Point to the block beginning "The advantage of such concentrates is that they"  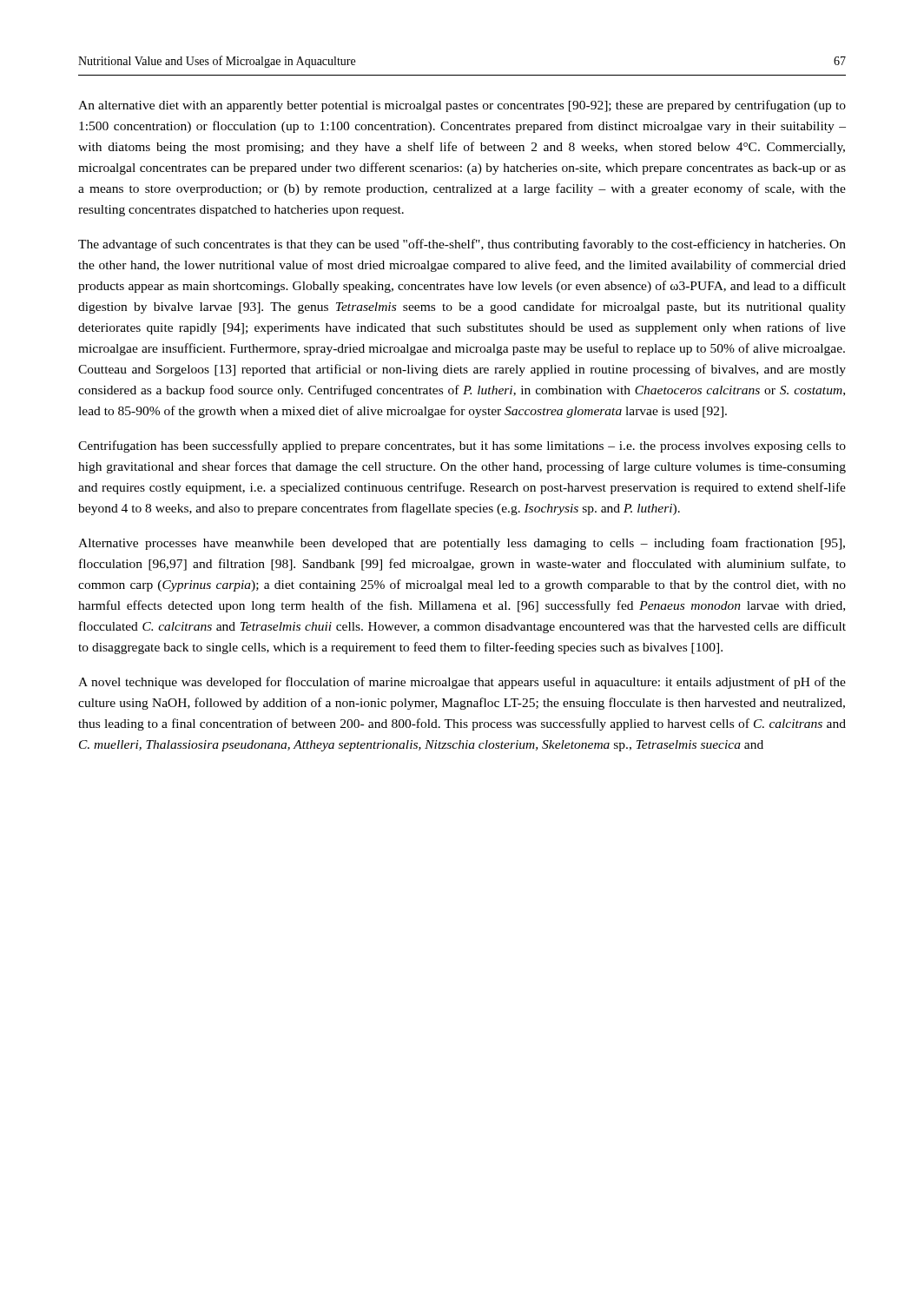coord(462,327)
